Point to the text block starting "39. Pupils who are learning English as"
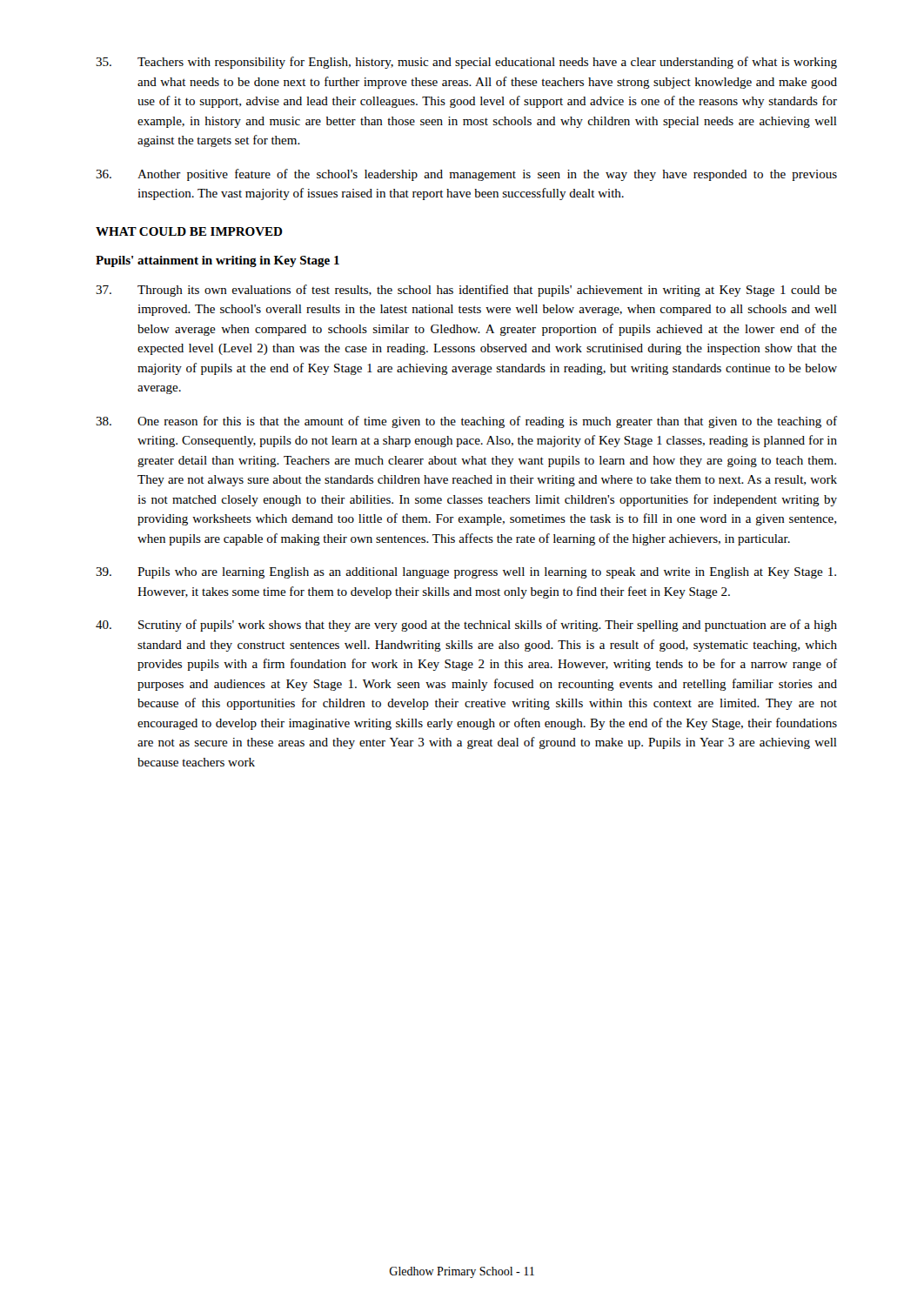 coord(466,582)
